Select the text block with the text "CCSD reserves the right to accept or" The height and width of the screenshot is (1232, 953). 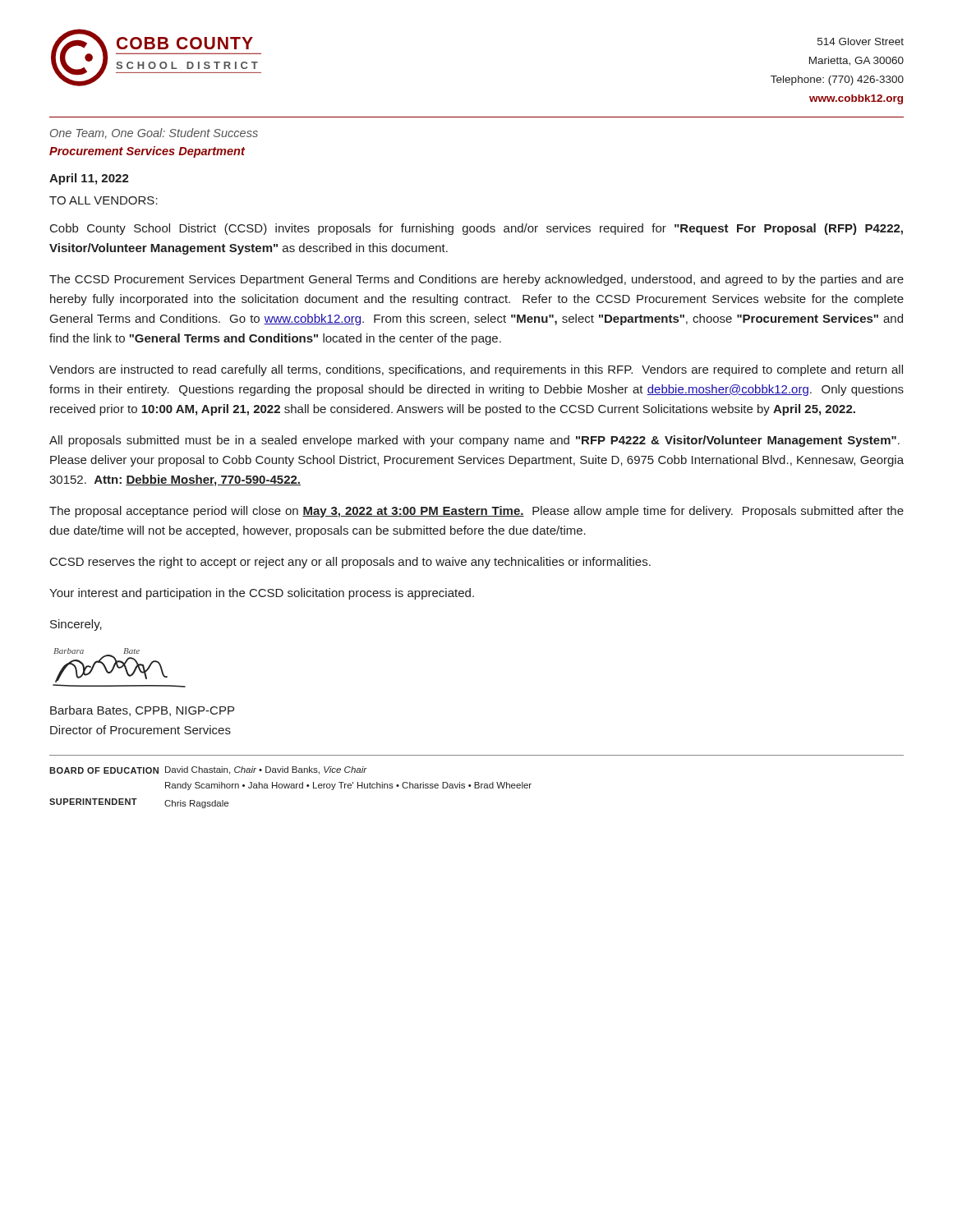[x=350, y=561]
